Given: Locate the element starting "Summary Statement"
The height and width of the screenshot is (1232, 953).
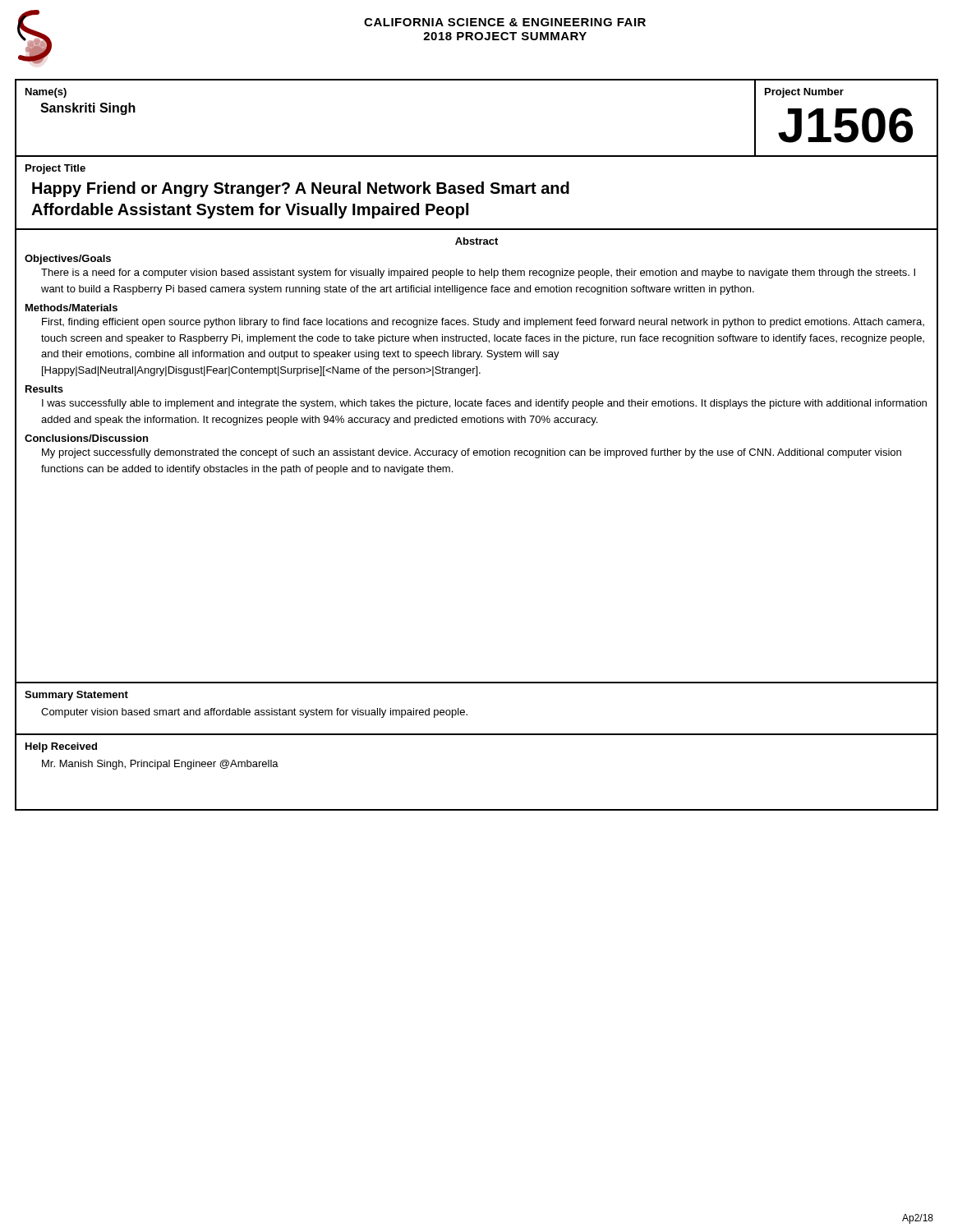Looking at the screenshot, I should pos(76,694).
